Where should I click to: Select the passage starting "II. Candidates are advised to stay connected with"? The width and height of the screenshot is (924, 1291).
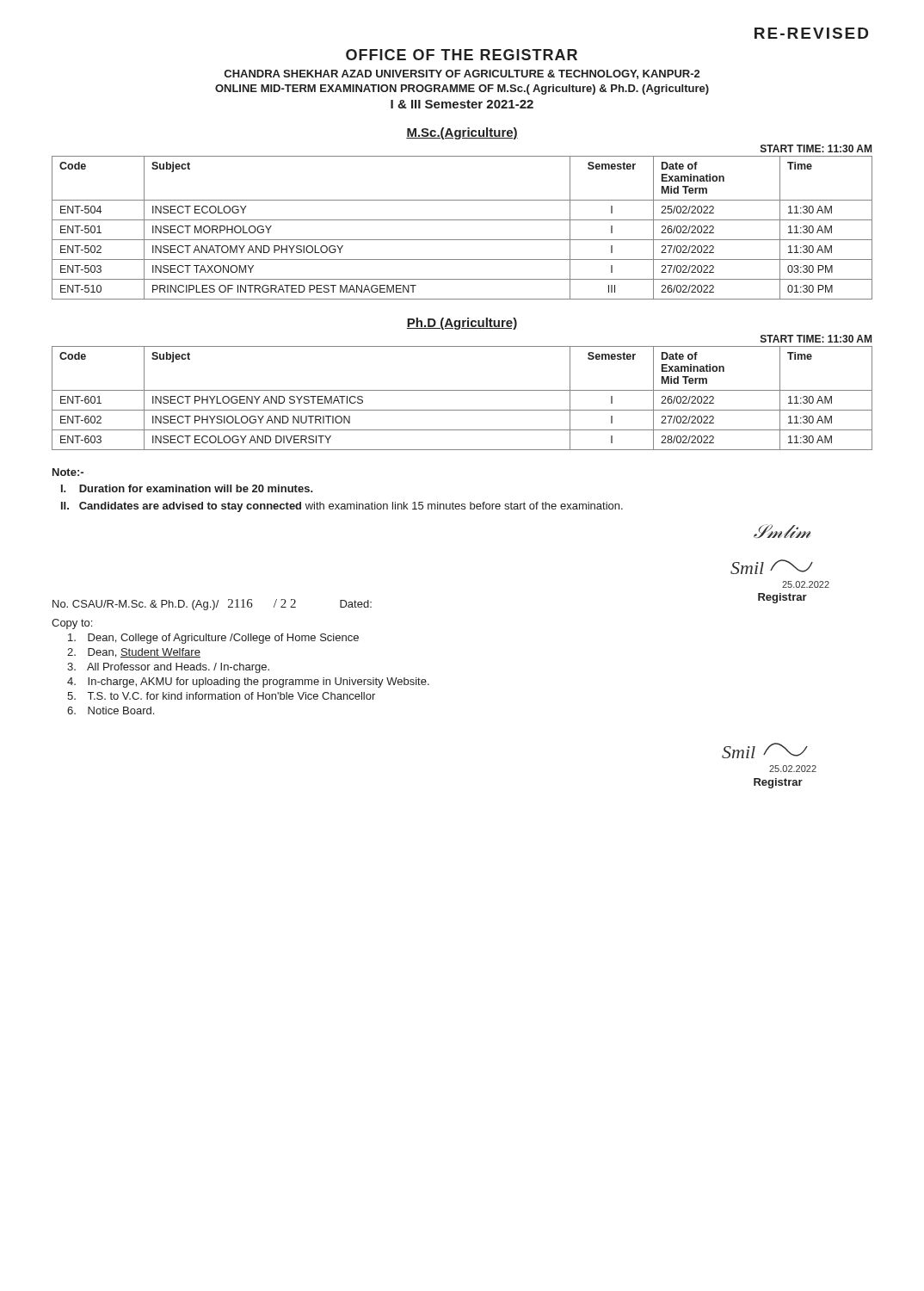(x=342, y=506)
